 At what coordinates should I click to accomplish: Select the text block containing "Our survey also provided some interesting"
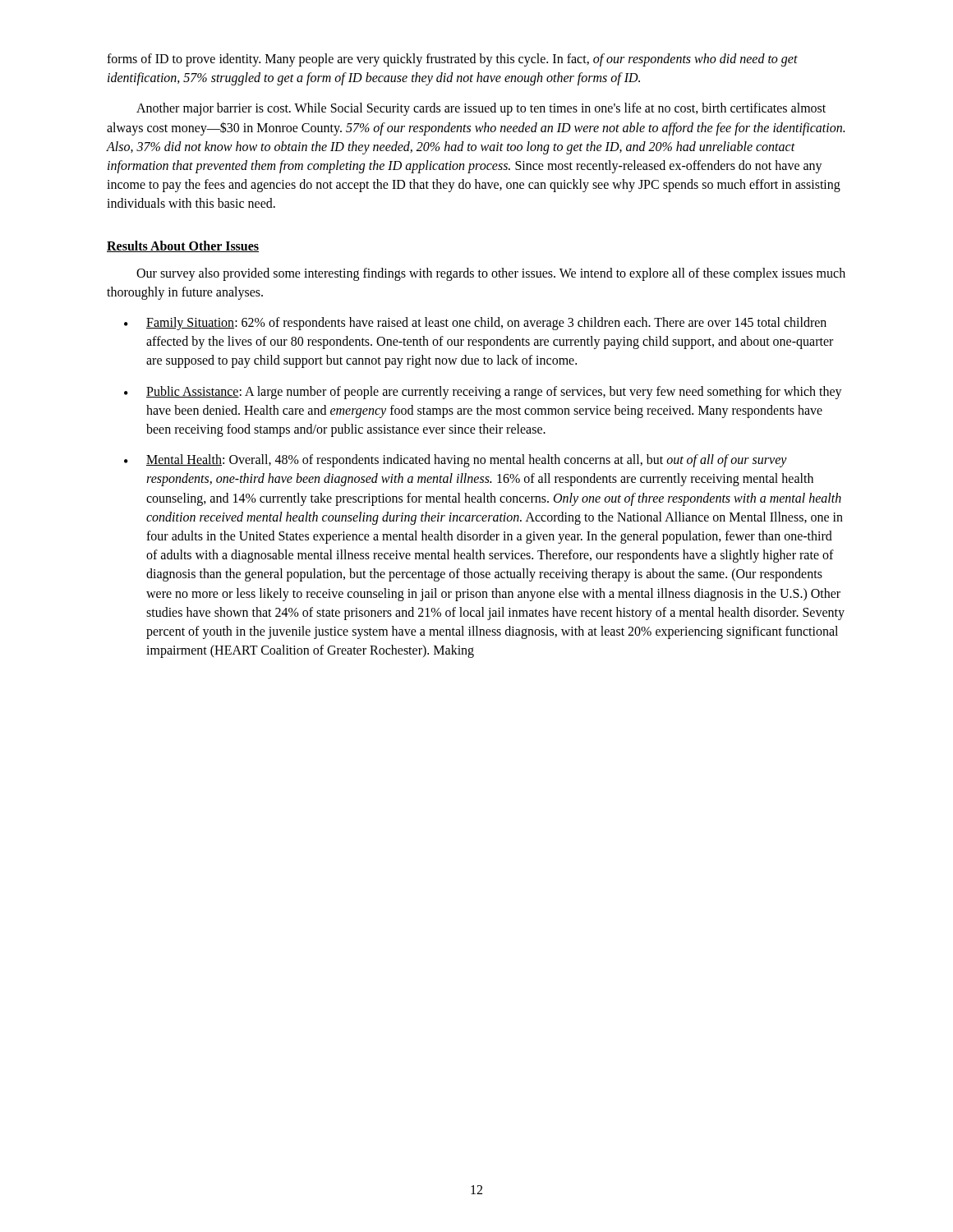pyautogui.click(x=476, y=282)
